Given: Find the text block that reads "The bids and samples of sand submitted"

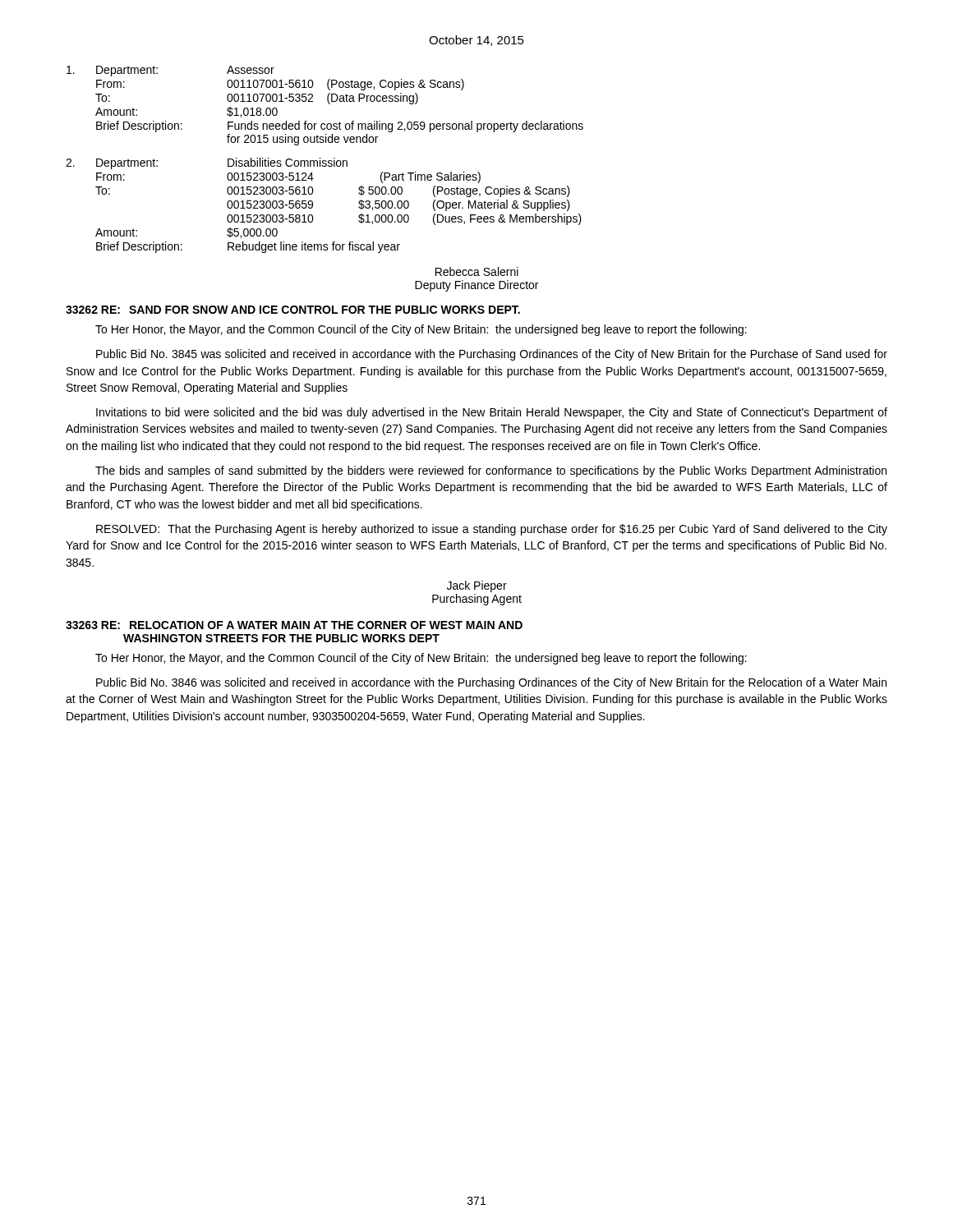Looking at the screenshot, I should pos(476,487).
